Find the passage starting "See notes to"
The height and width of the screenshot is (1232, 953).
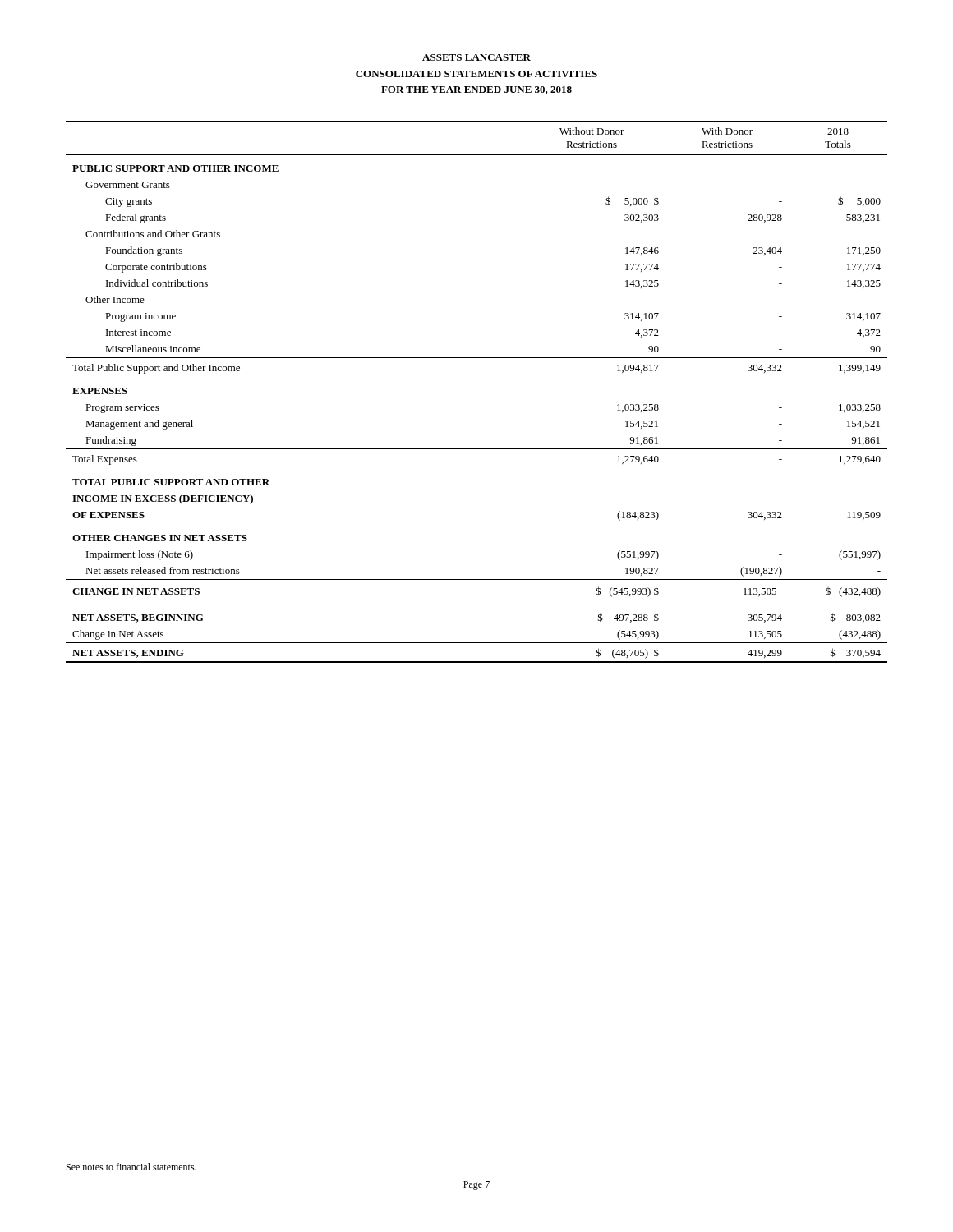[x=131, y=1167]
